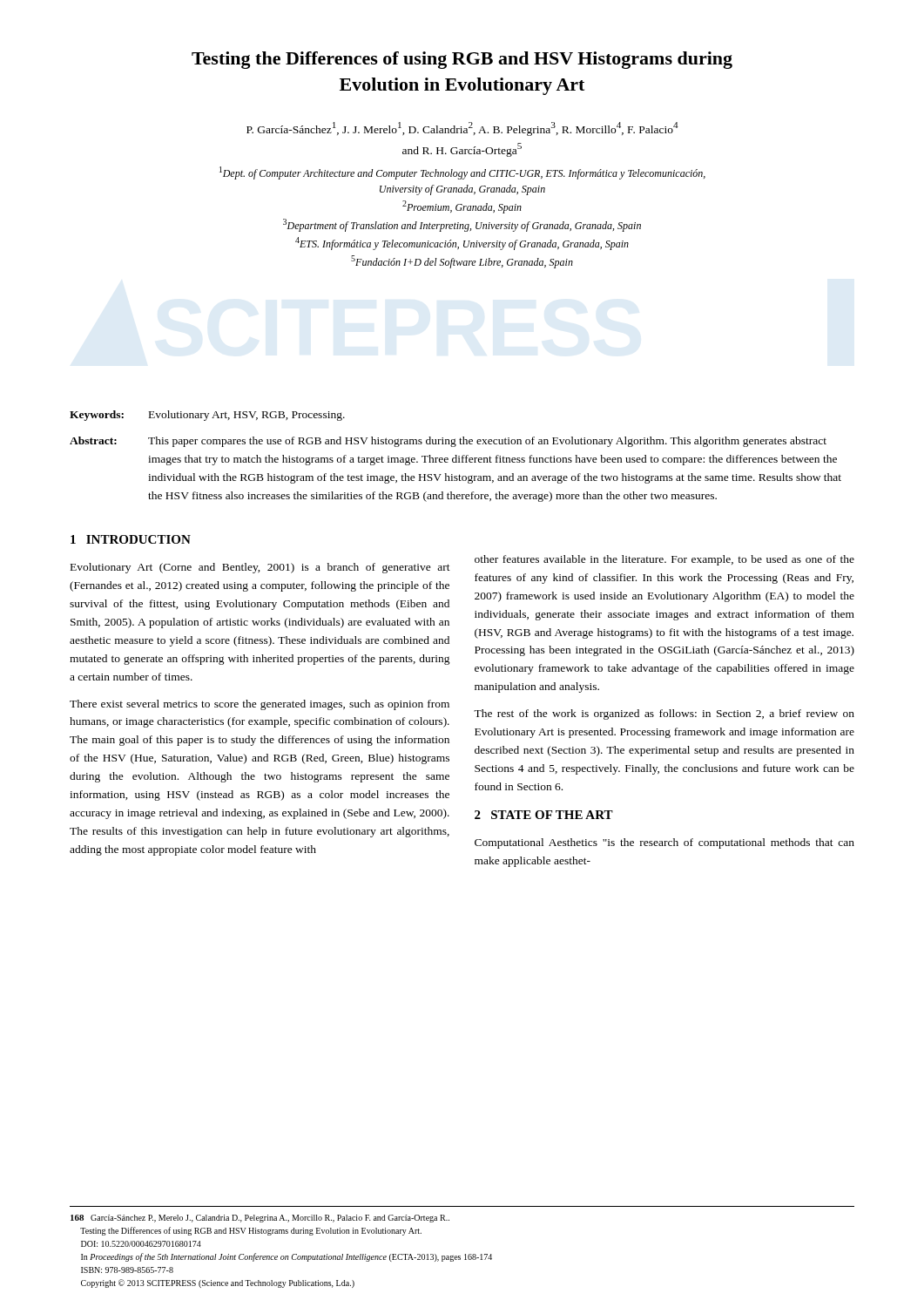
Task: Click the title that begins "Testing the Differences of using RGB and"
Action: tap(462, 71)
